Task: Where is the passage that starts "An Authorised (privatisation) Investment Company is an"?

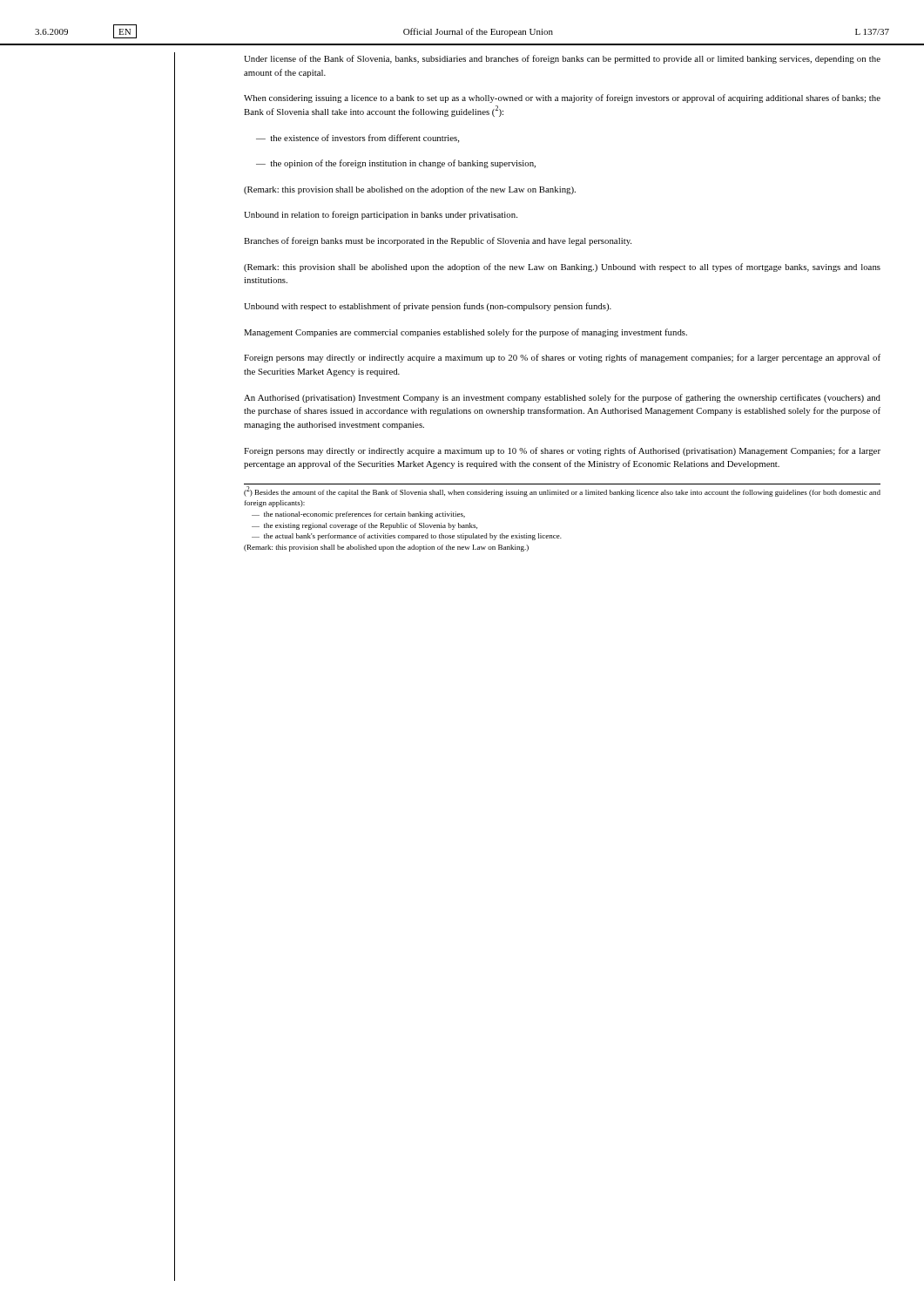Action: coord(562,411)
